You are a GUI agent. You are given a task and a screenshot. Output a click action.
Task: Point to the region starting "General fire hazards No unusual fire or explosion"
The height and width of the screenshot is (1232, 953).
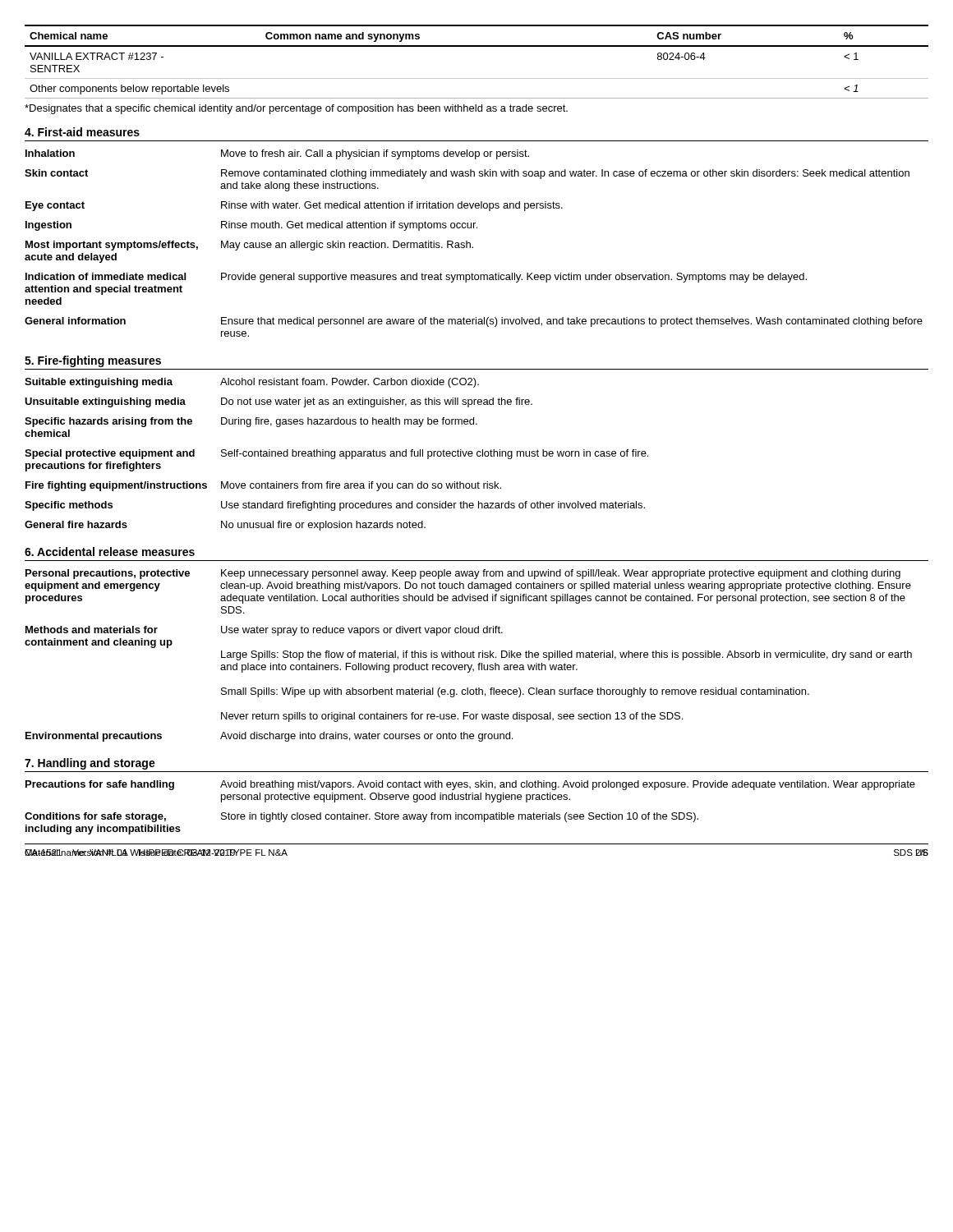(x=225, y=526)
